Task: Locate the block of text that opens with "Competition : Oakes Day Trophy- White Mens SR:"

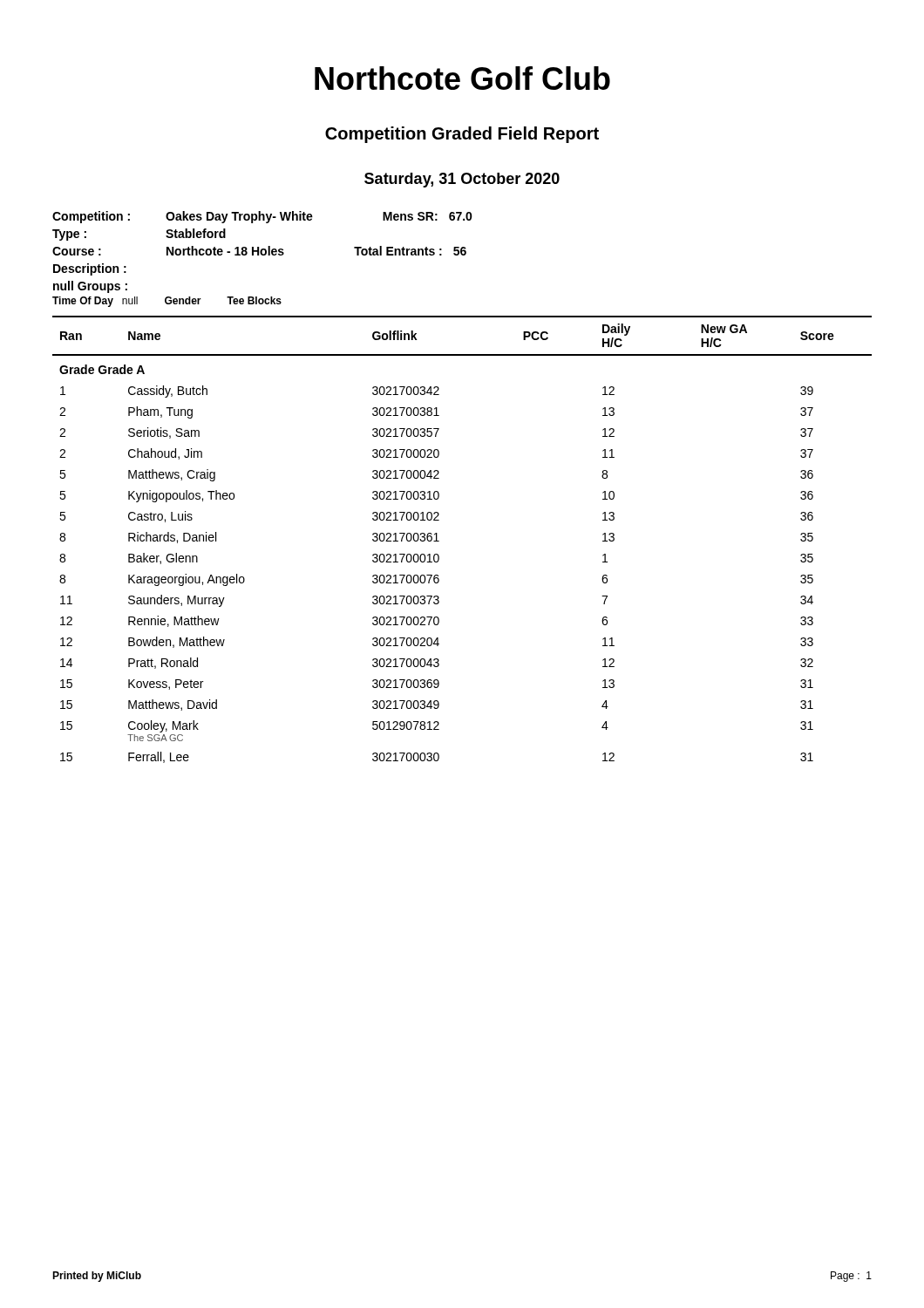Action: pyautogui.click(x=262, y=216)
